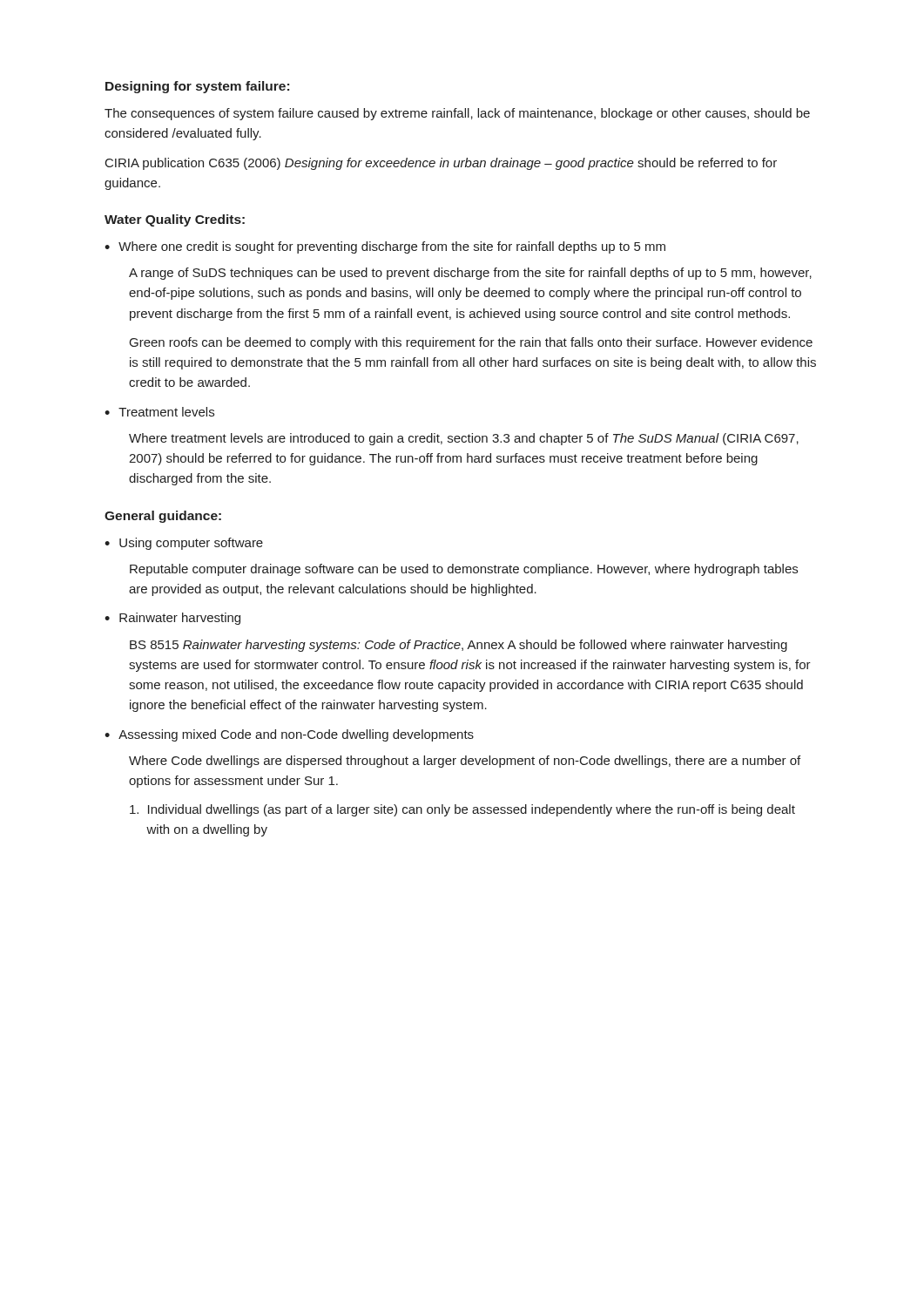Find the passage starting "• Where one"
Viewport: 924px width, 1307px height.
[x=385, y=248]
